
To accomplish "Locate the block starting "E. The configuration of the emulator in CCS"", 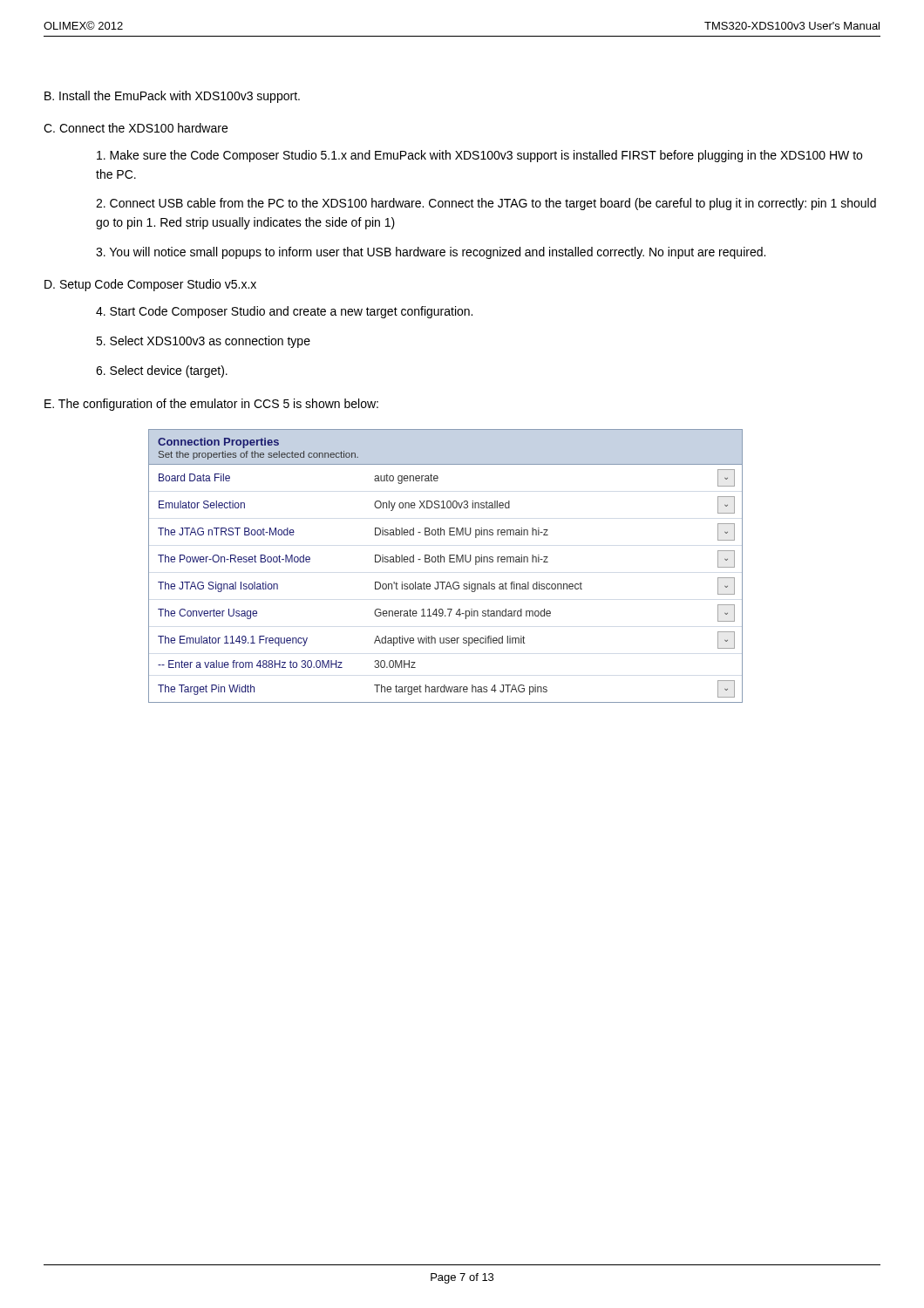I will tap(211, 403).
